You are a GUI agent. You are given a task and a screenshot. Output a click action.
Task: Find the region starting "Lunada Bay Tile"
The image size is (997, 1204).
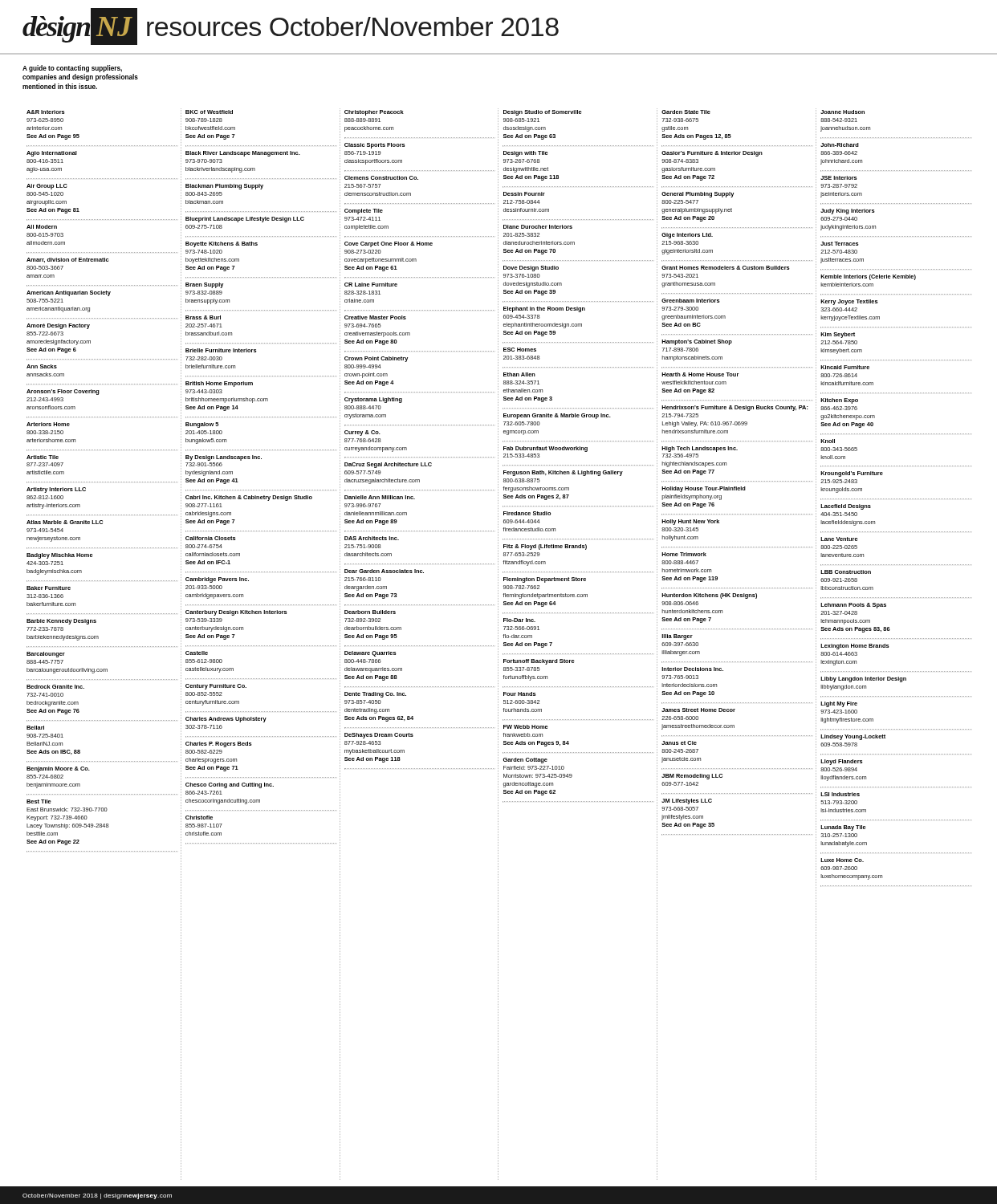(843, 828)
